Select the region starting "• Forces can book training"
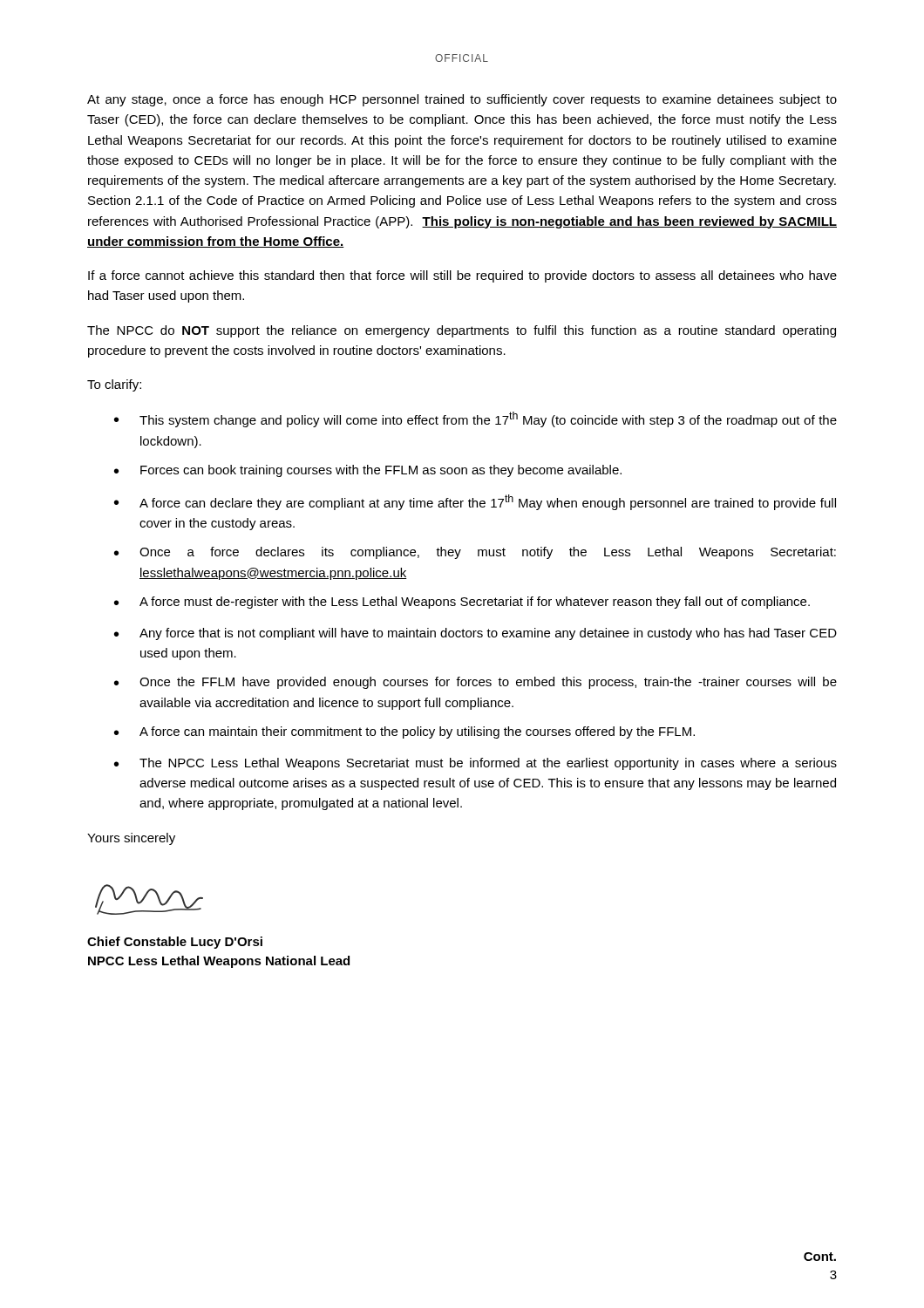This screenshot has height=1308, width=924. [x=475, y=471]
